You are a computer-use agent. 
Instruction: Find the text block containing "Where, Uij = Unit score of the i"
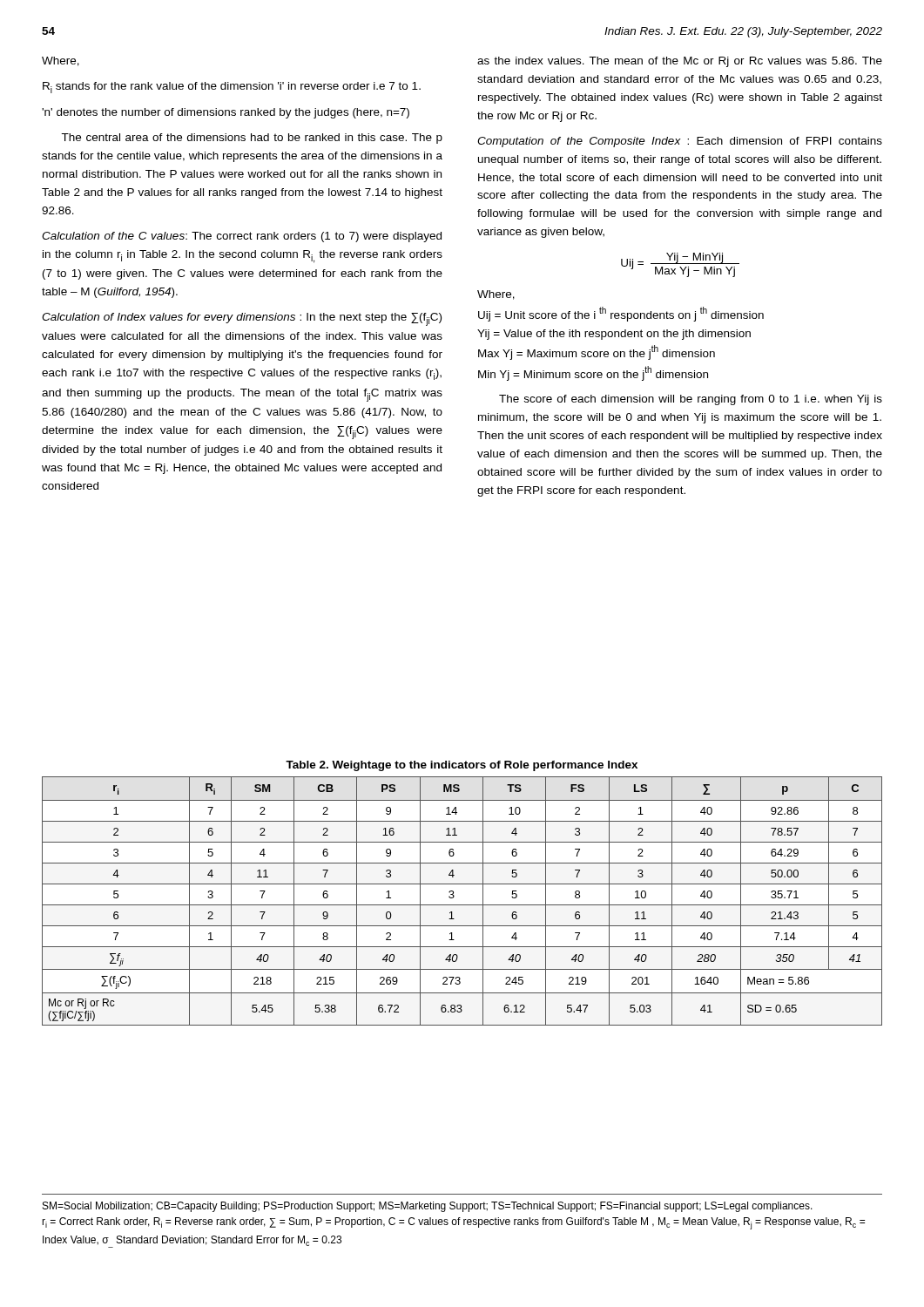621,334
